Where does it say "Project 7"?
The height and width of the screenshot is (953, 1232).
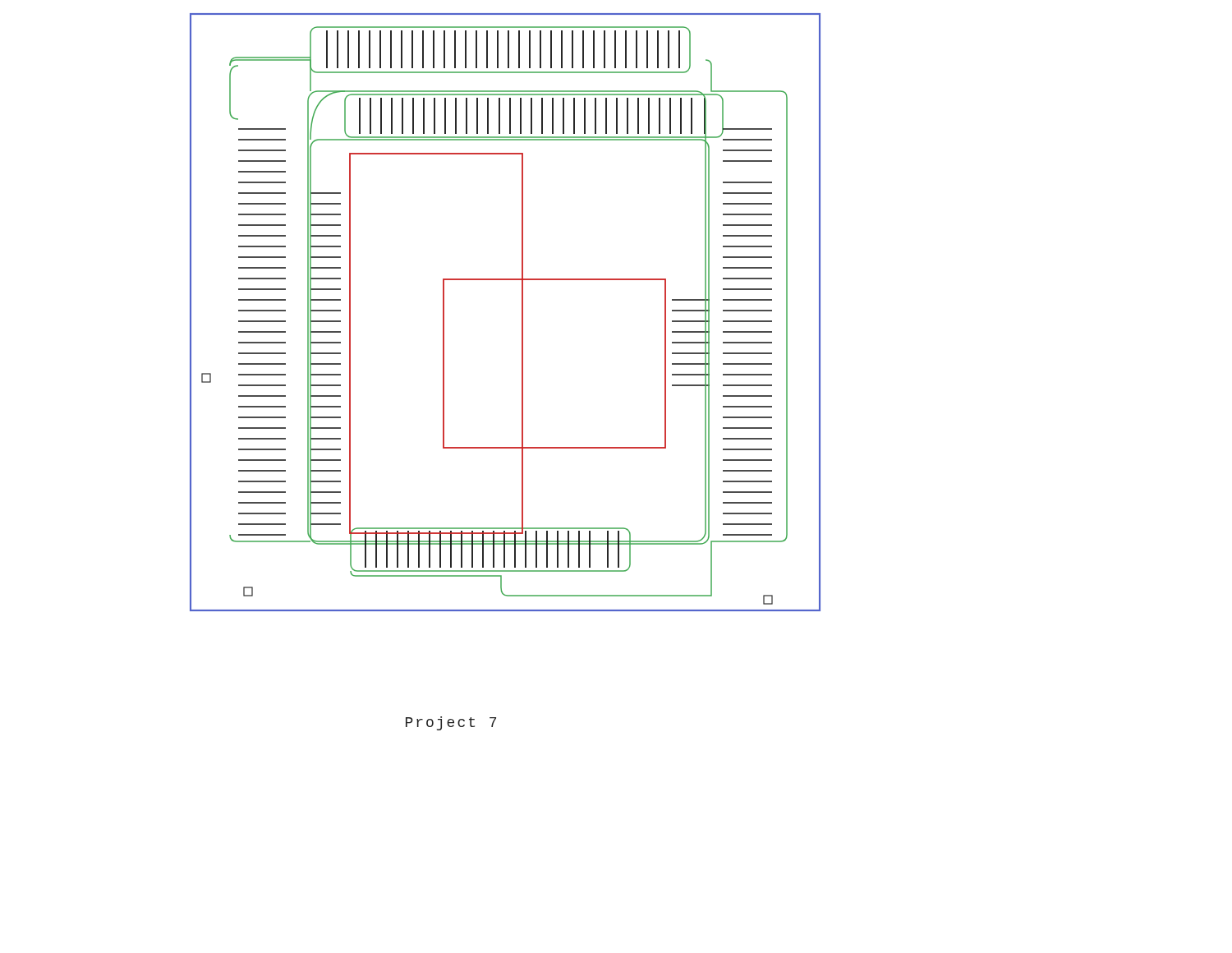(452, 723)
